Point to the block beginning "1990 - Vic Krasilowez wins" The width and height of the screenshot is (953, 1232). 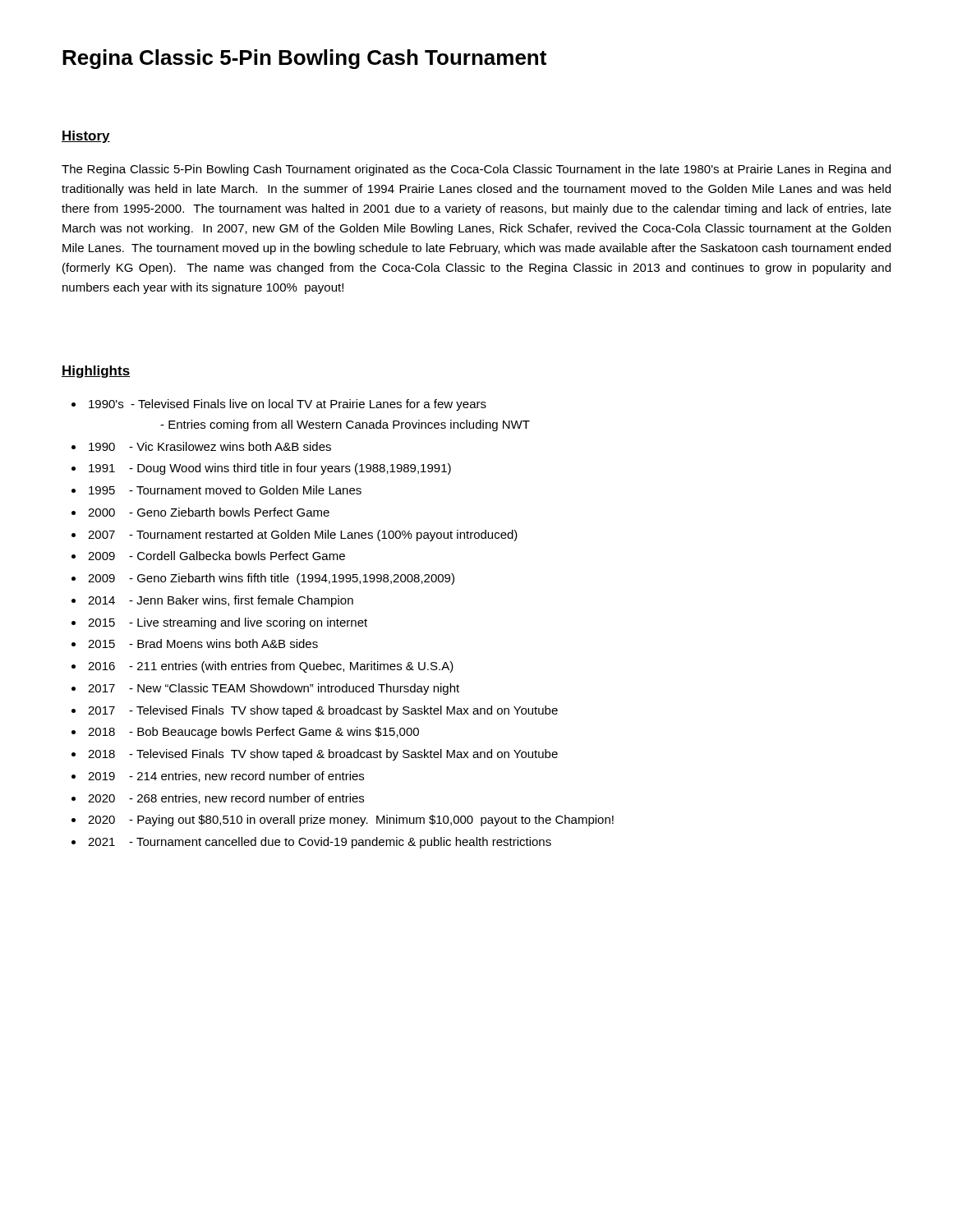[210, 446]
